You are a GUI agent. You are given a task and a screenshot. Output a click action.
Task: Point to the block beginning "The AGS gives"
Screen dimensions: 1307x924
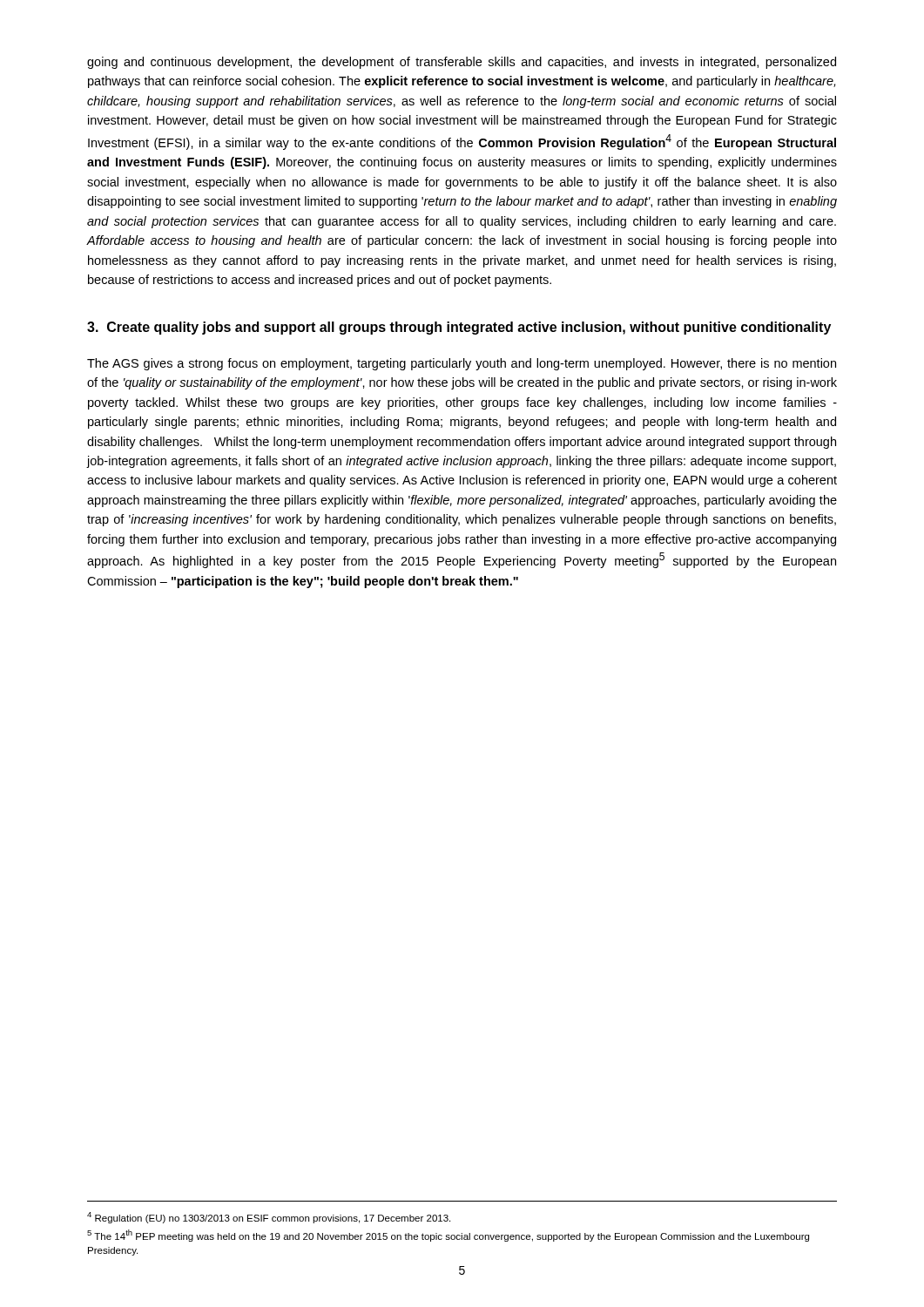462,472
